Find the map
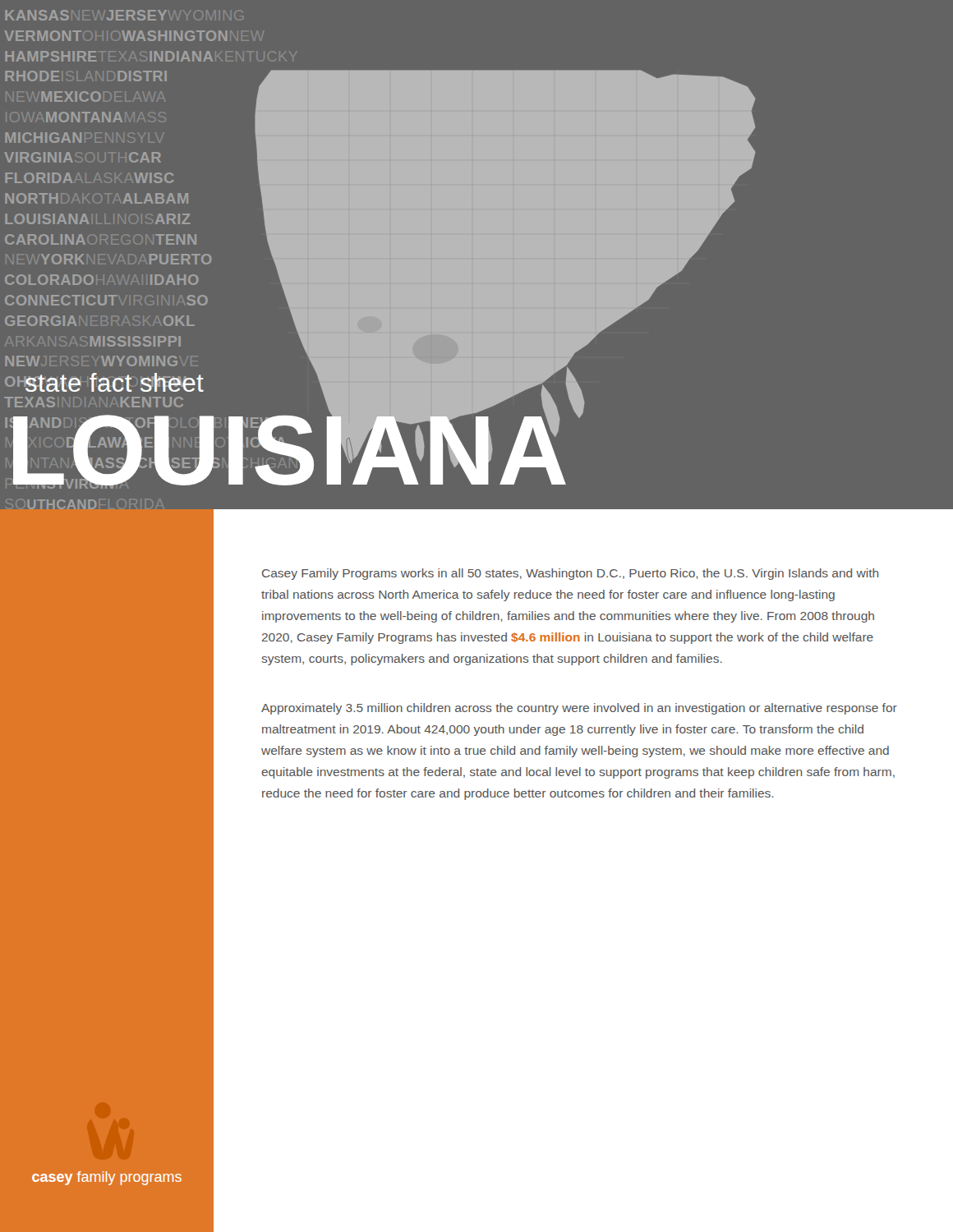Viewport: 953px width, 1232px height. [476, 255]
